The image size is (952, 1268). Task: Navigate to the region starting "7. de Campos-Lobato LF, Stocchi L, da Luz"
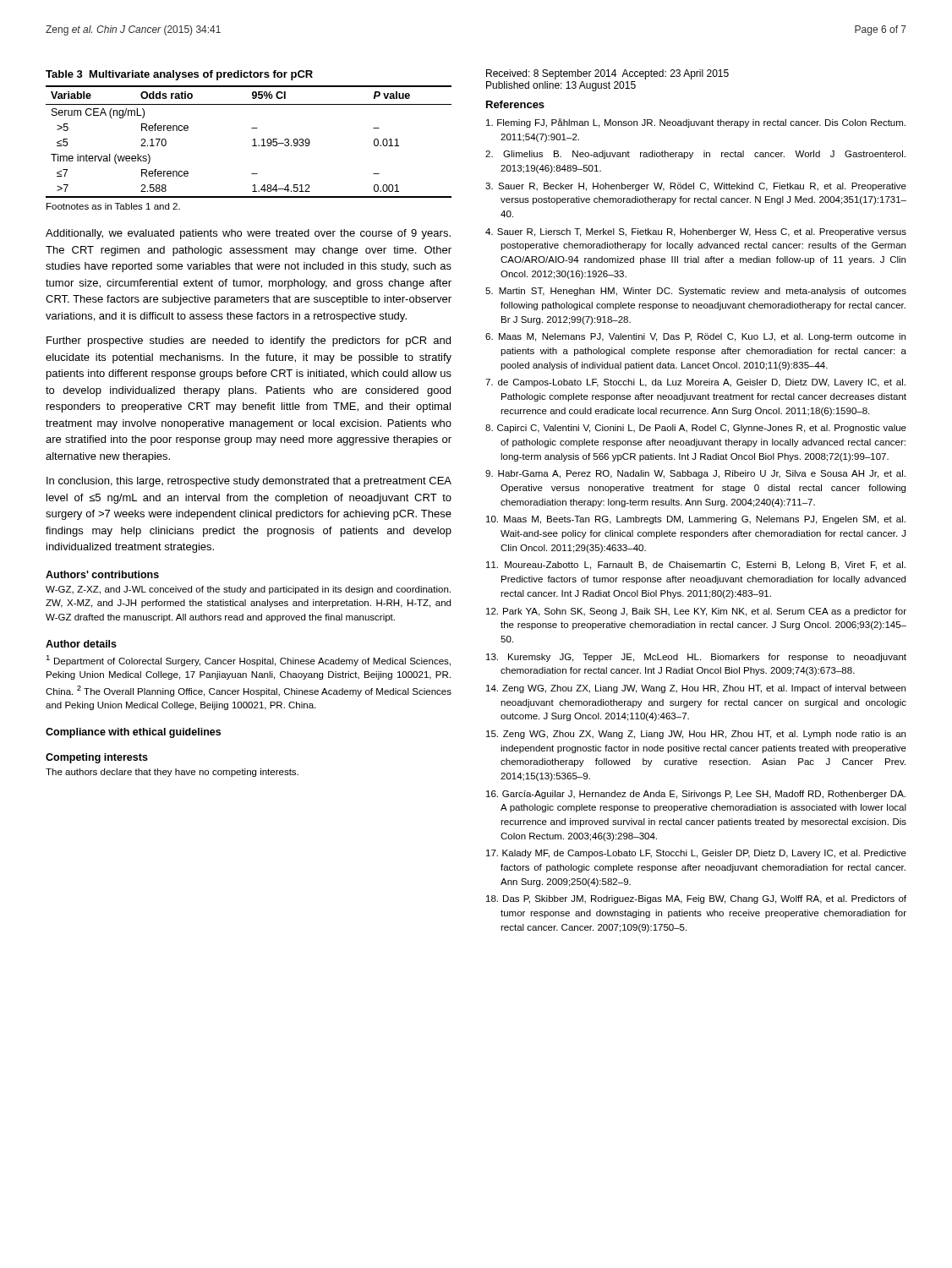pyautogui.click(x=696, y=397)
